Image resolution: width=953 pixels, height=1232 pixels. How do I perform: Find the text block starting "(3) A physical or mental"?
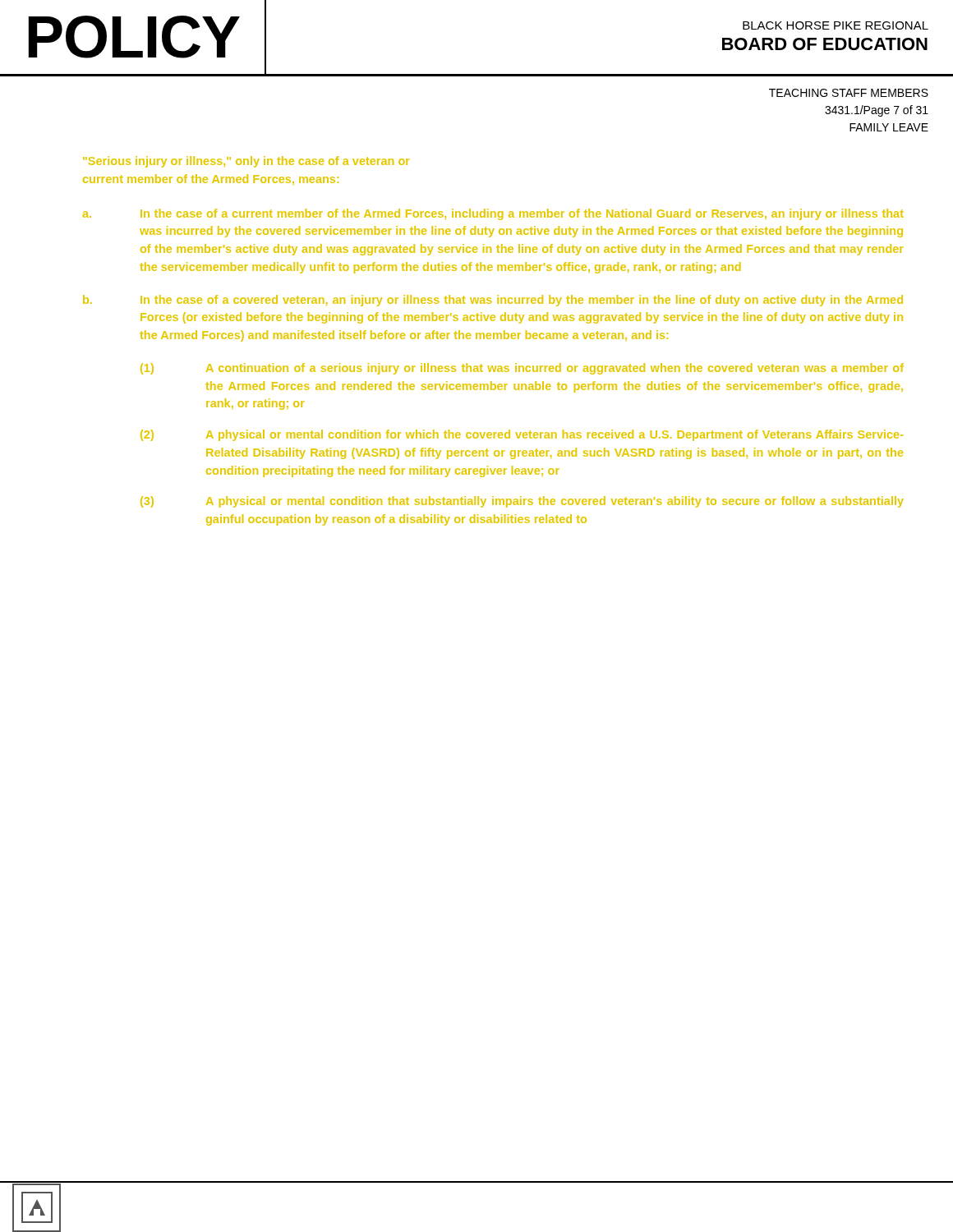pyautogui.click(x=522, y=511)
